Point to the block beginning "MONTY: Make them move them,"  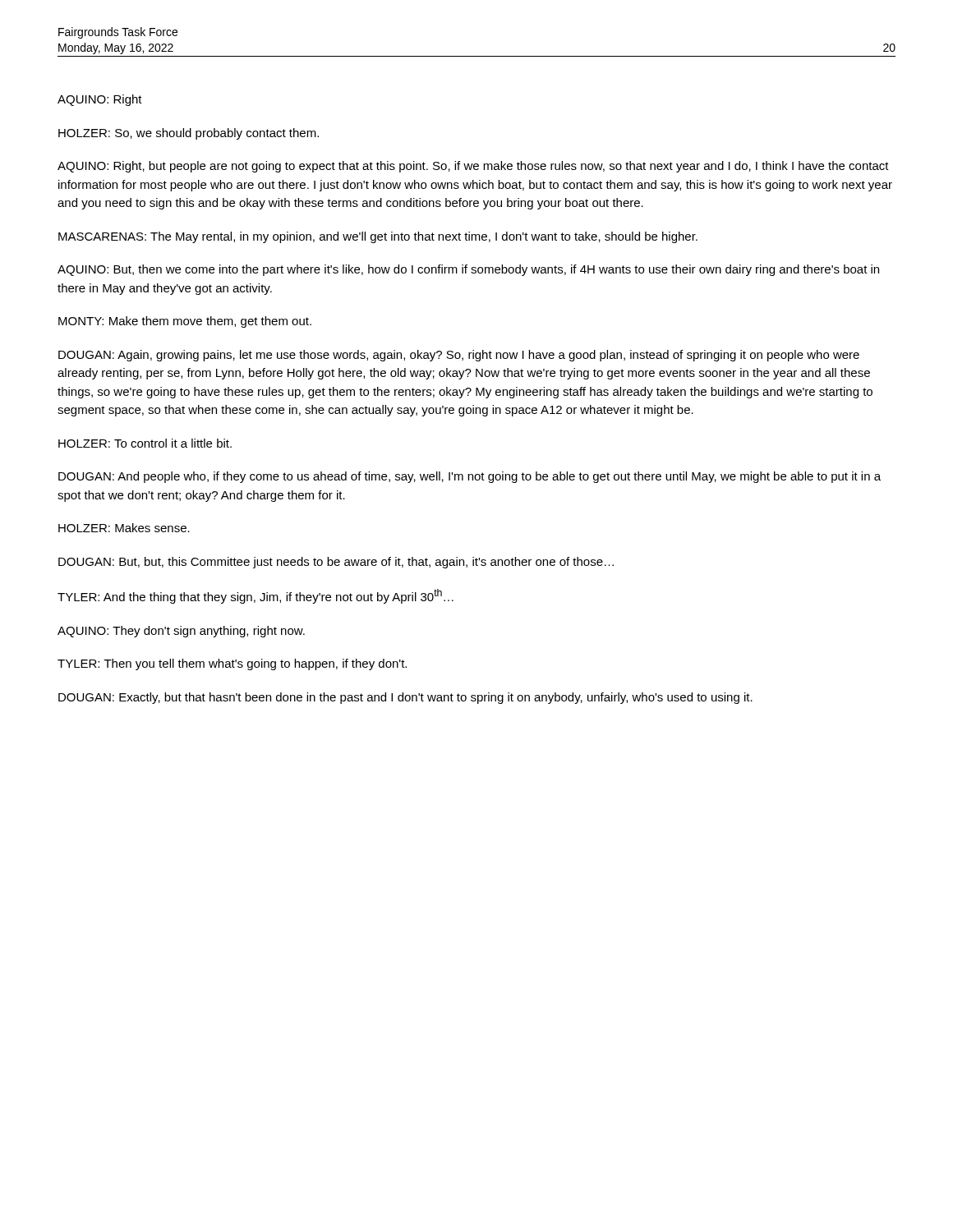(185, 321)
